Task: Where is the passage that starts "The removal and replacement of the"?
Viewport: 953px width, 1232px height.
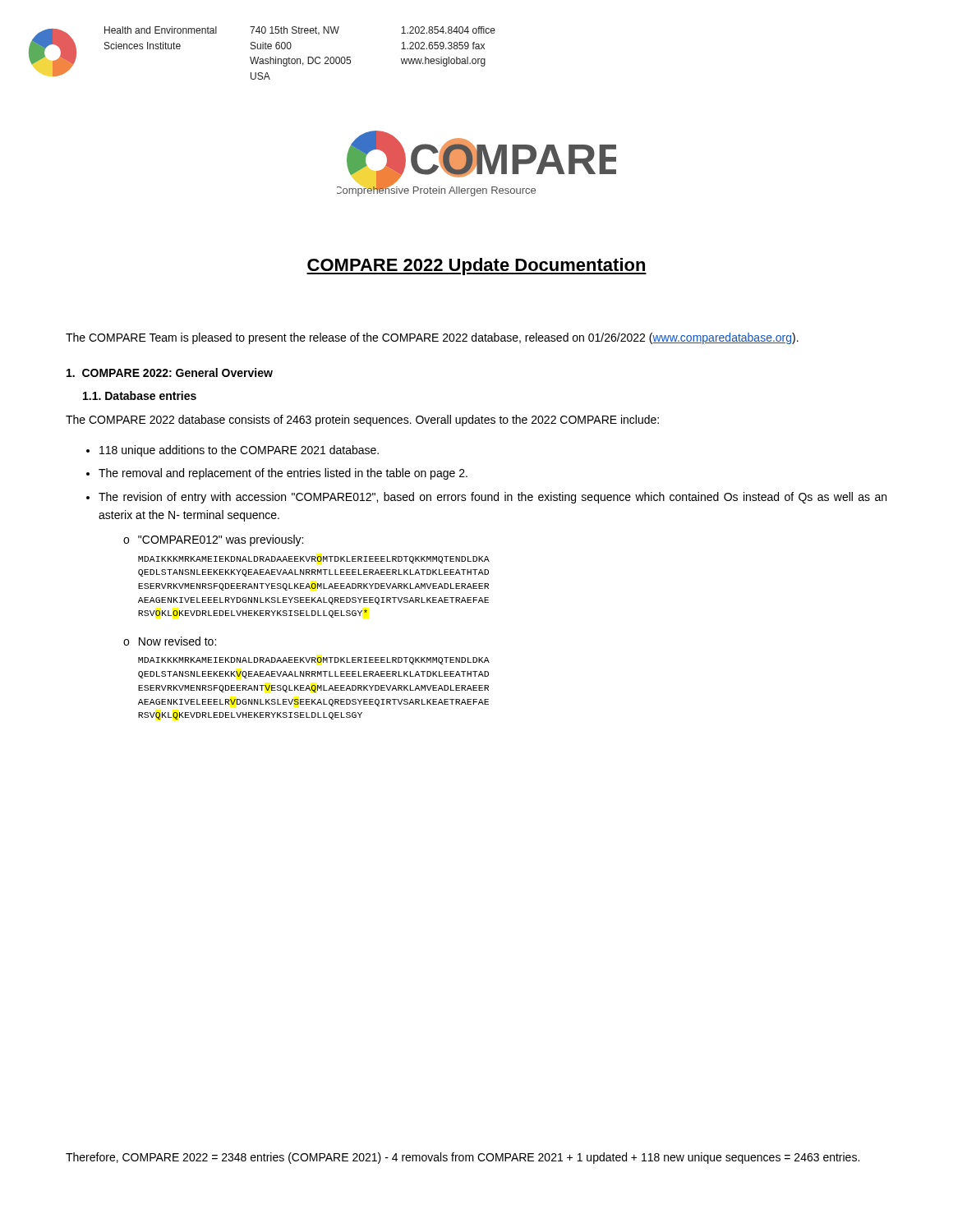Action: (283, 473)
